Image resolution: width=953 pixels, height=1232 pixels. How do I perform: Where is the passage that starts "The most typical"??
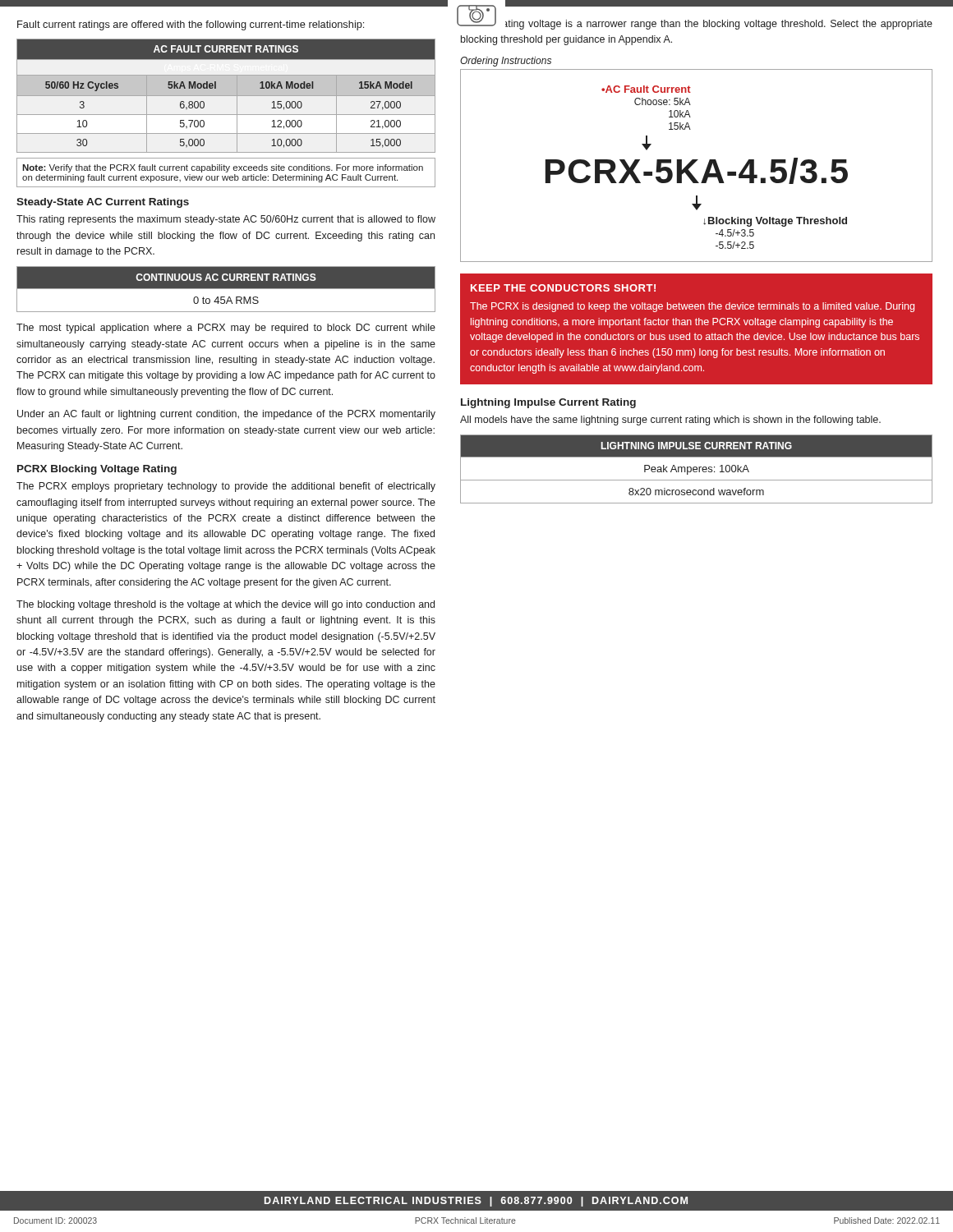pyautogui.click(x=226, y=360)
